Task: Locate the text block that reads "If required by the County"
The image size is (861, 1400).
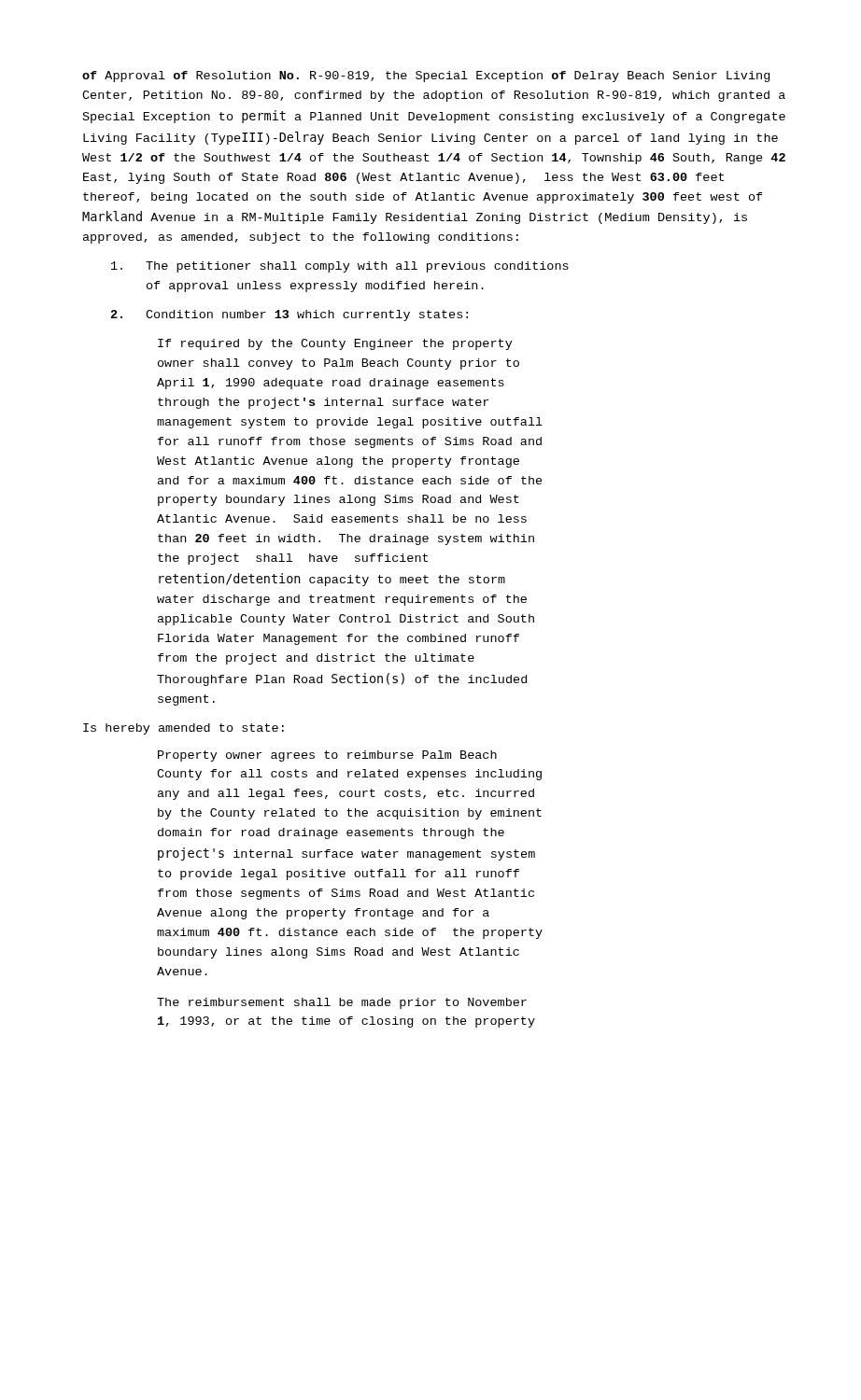Action: click(x=350, y=522)
